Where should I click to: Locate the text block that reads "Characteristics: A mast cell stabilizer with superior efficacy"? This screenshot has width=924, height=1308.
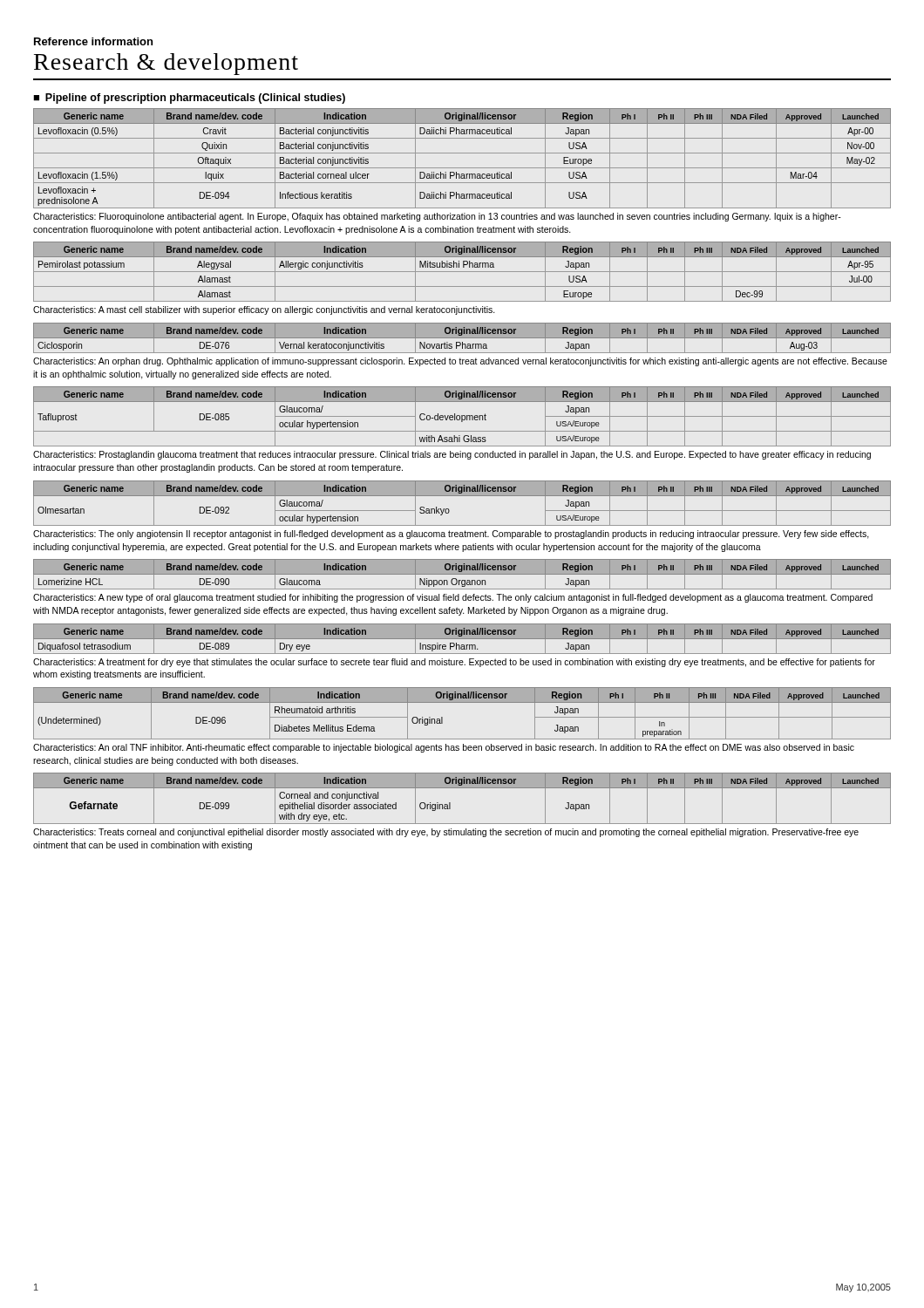(x=264, y=310)
